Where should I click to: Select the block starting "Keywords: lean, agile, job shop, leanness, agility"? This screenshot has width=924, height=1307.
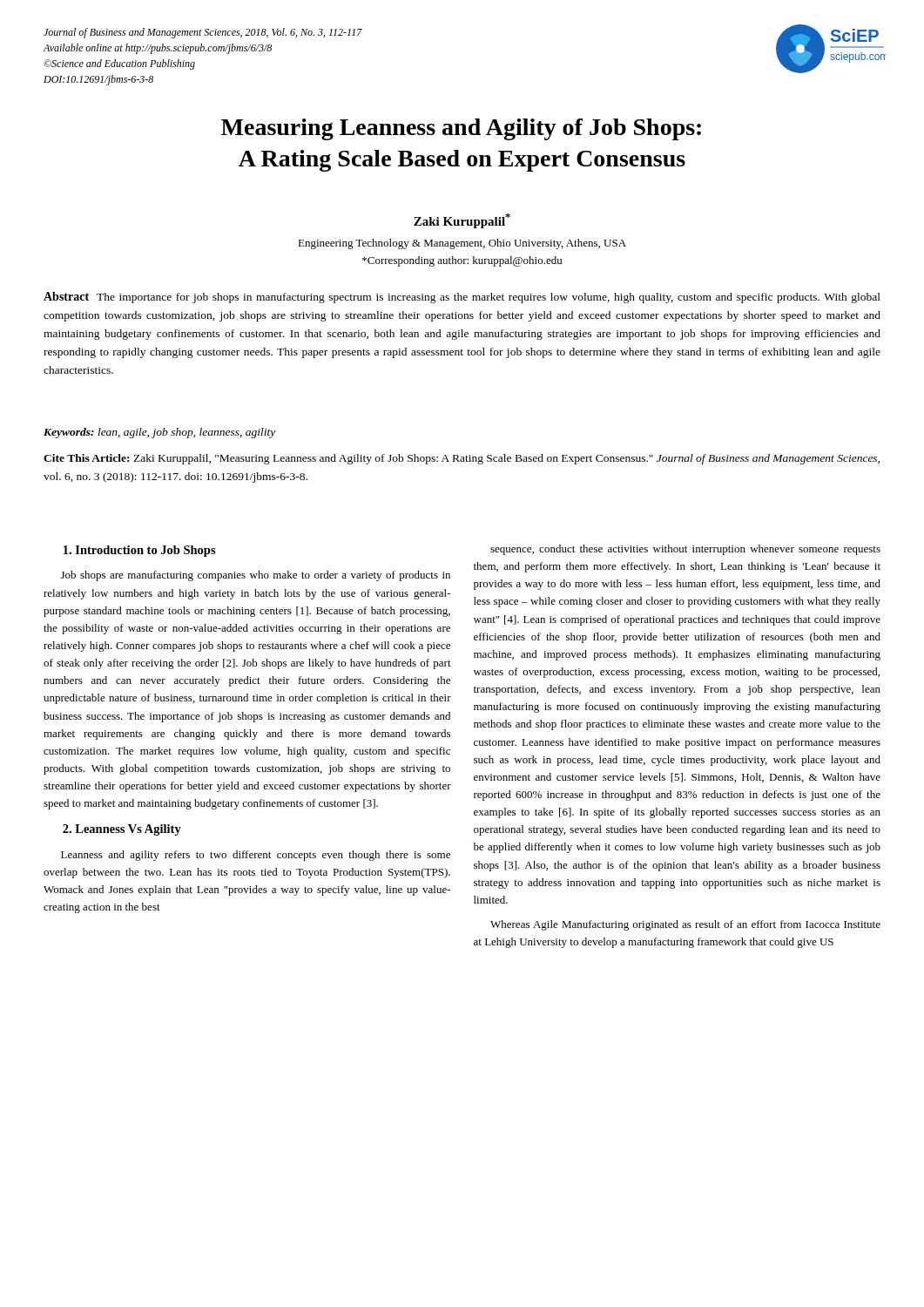coord(159,433)
